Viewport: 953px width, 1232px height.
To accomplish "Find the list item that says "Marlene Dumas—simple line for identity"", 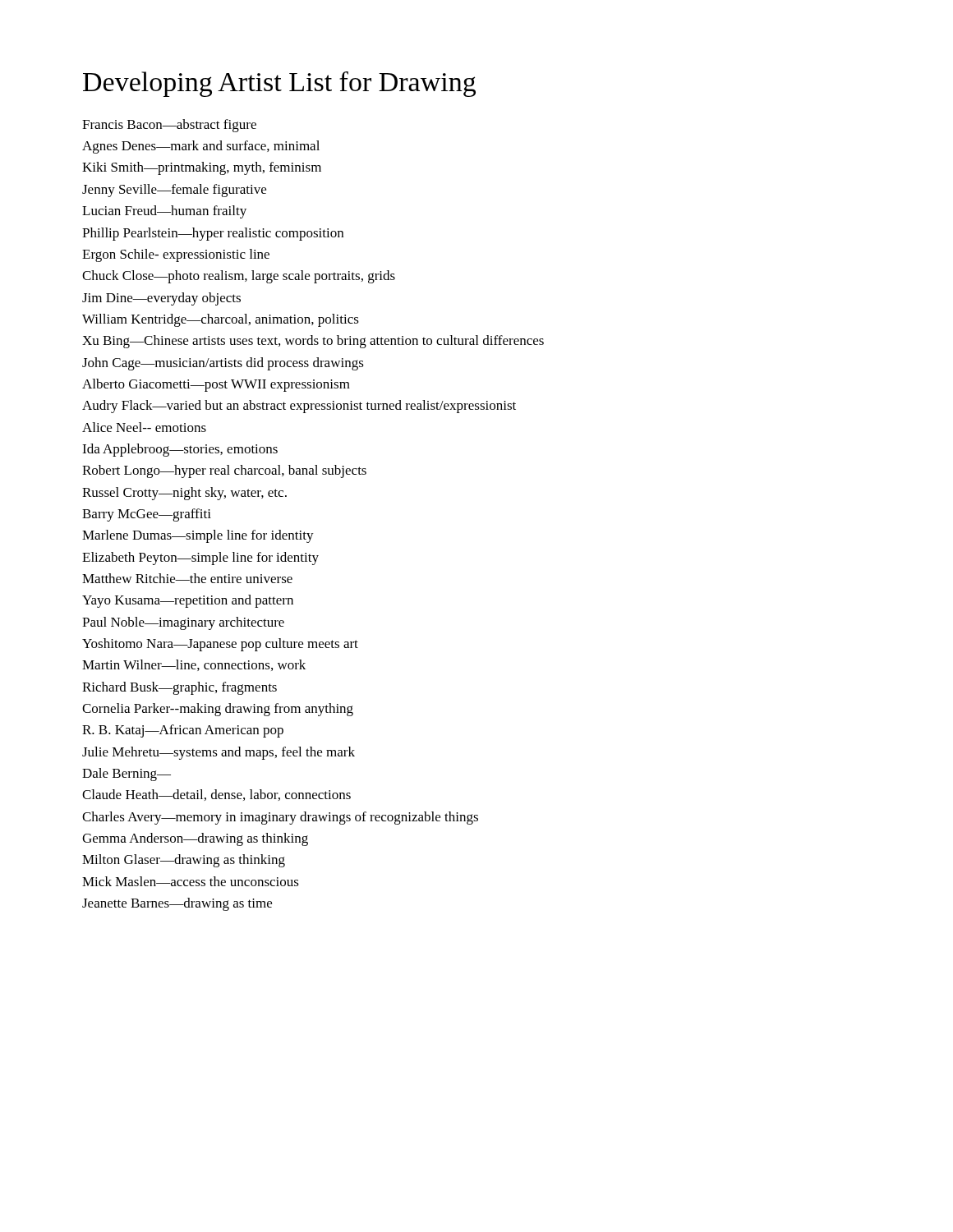I will (x=198, y=536).
